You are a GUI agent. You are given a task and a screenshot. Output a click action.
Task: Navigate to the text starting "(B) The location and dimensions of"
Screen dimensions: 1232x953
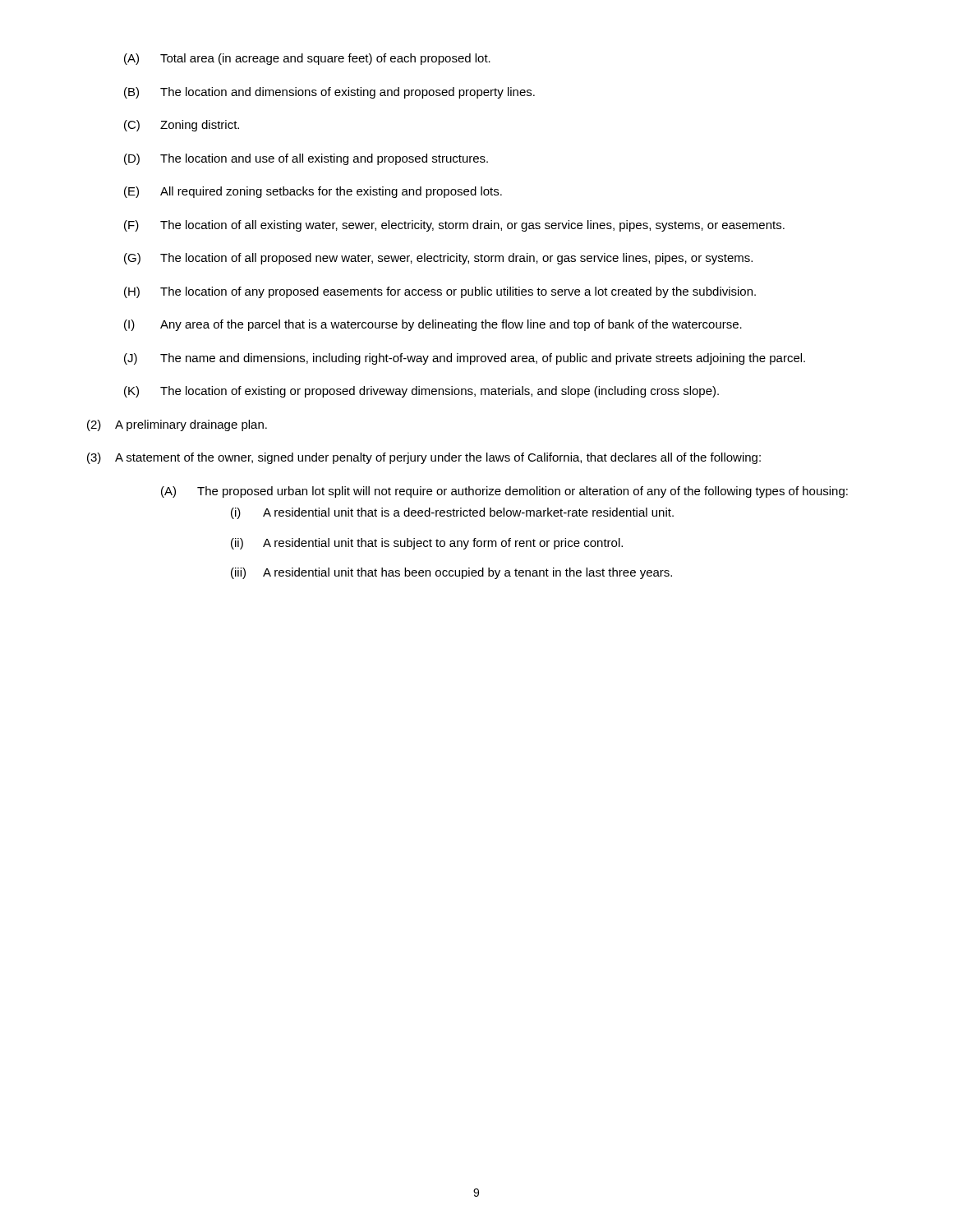[489, 92]
